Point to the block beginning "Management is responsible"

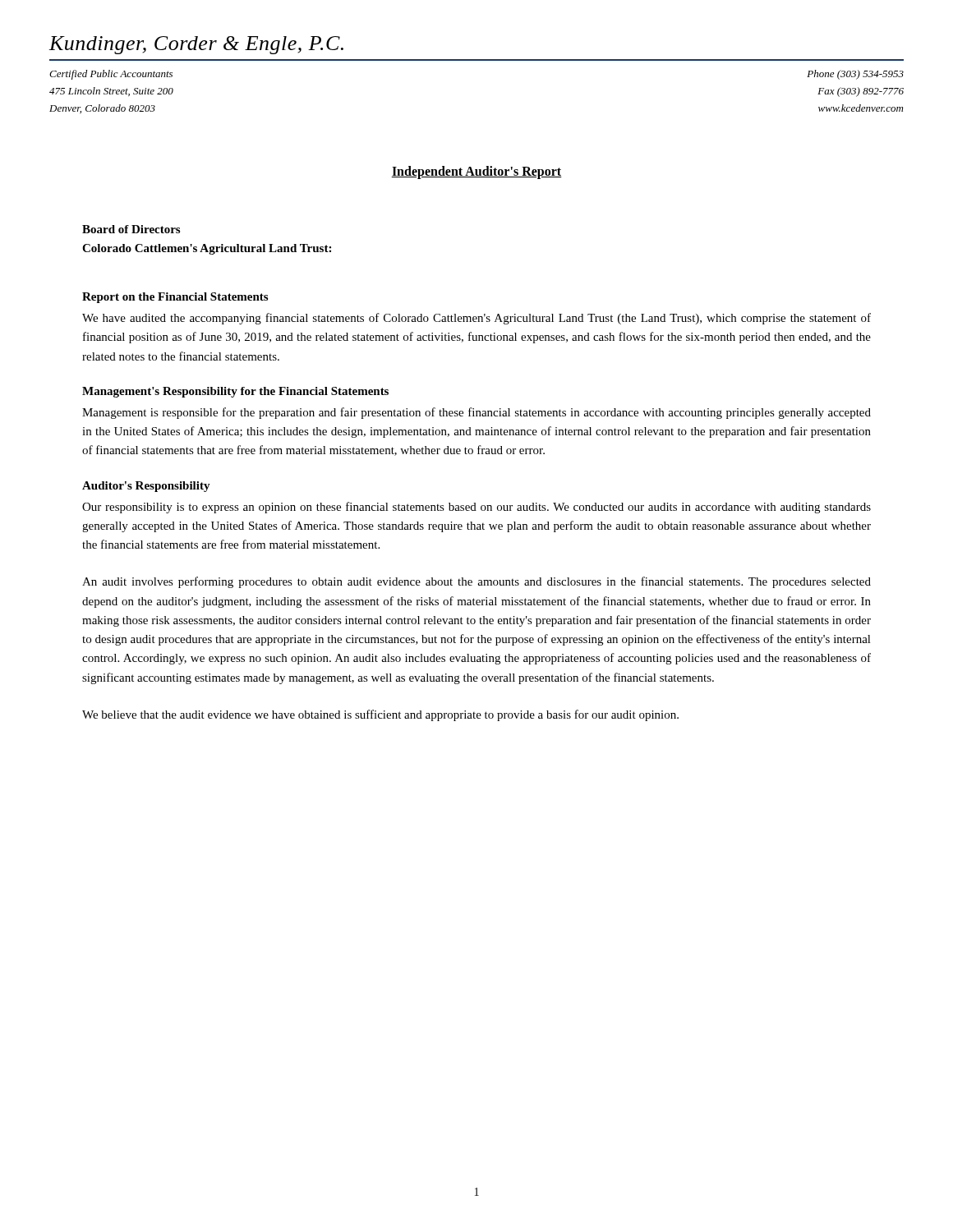(476, 431)
